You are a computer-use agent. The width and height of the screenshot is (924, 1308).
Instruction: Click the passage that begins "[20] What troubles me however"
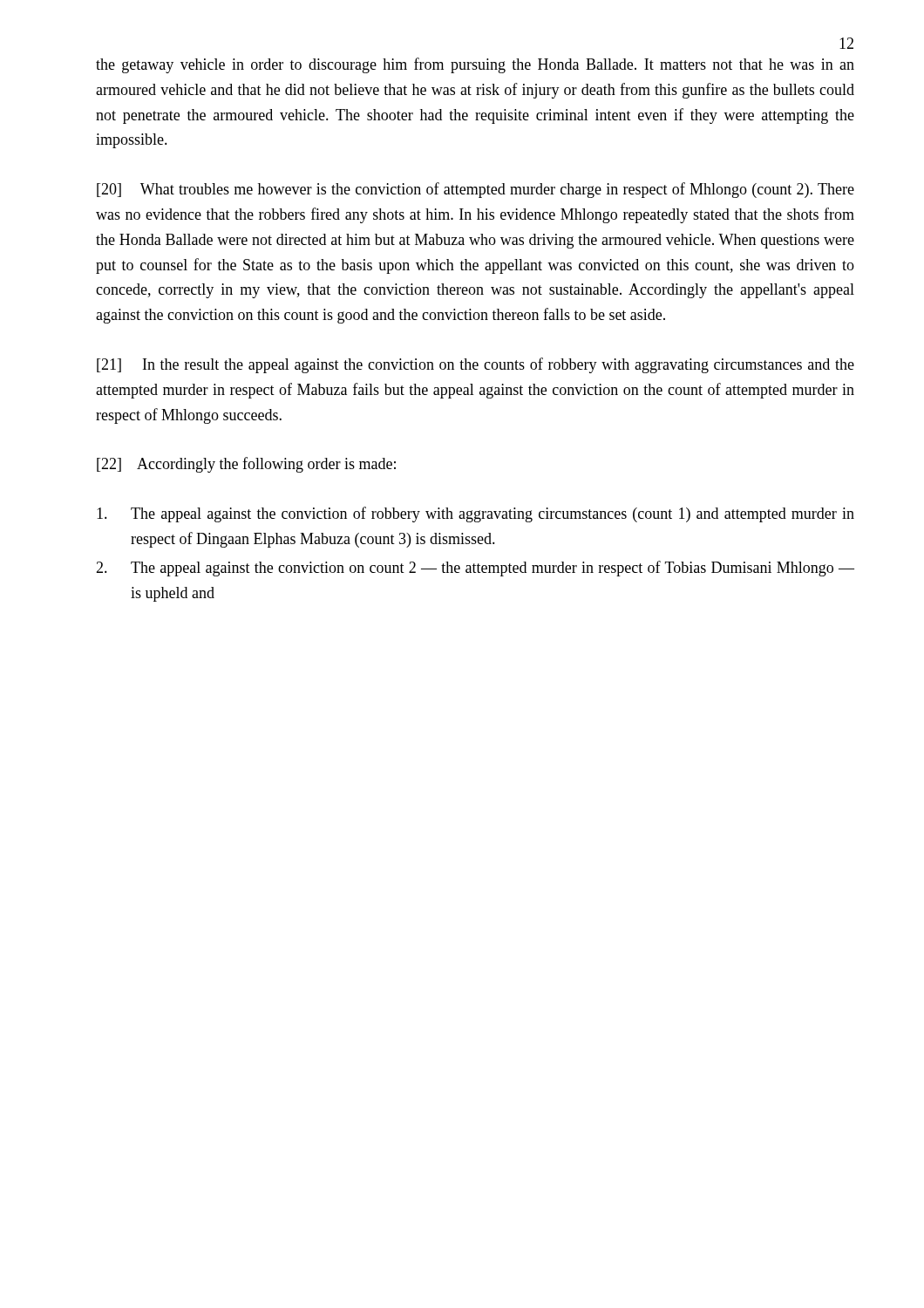point(475,252)
